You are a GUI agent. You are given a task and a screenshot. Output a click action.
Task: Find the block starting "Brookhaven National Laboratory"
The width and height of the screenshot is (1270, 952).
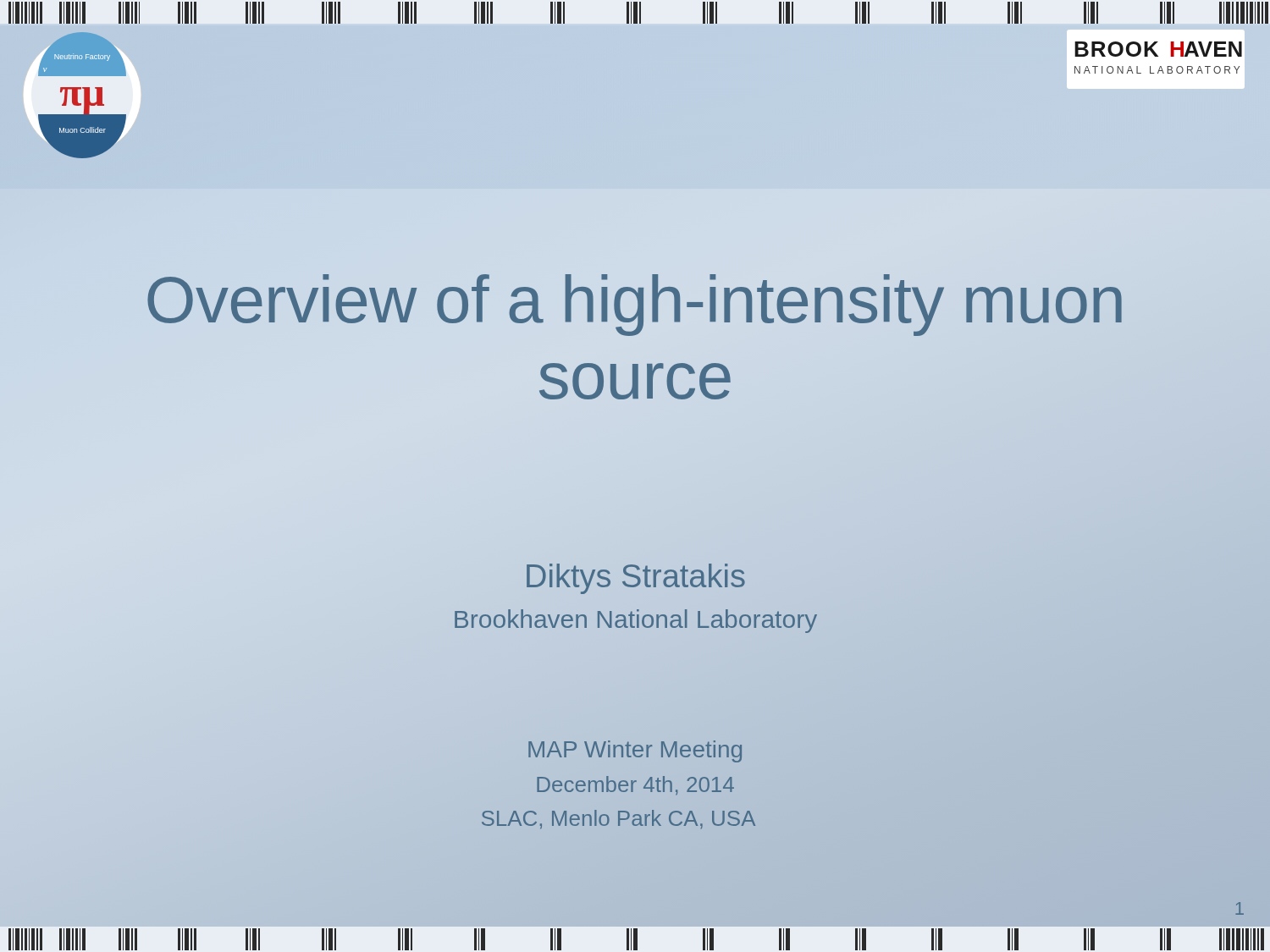635,619
